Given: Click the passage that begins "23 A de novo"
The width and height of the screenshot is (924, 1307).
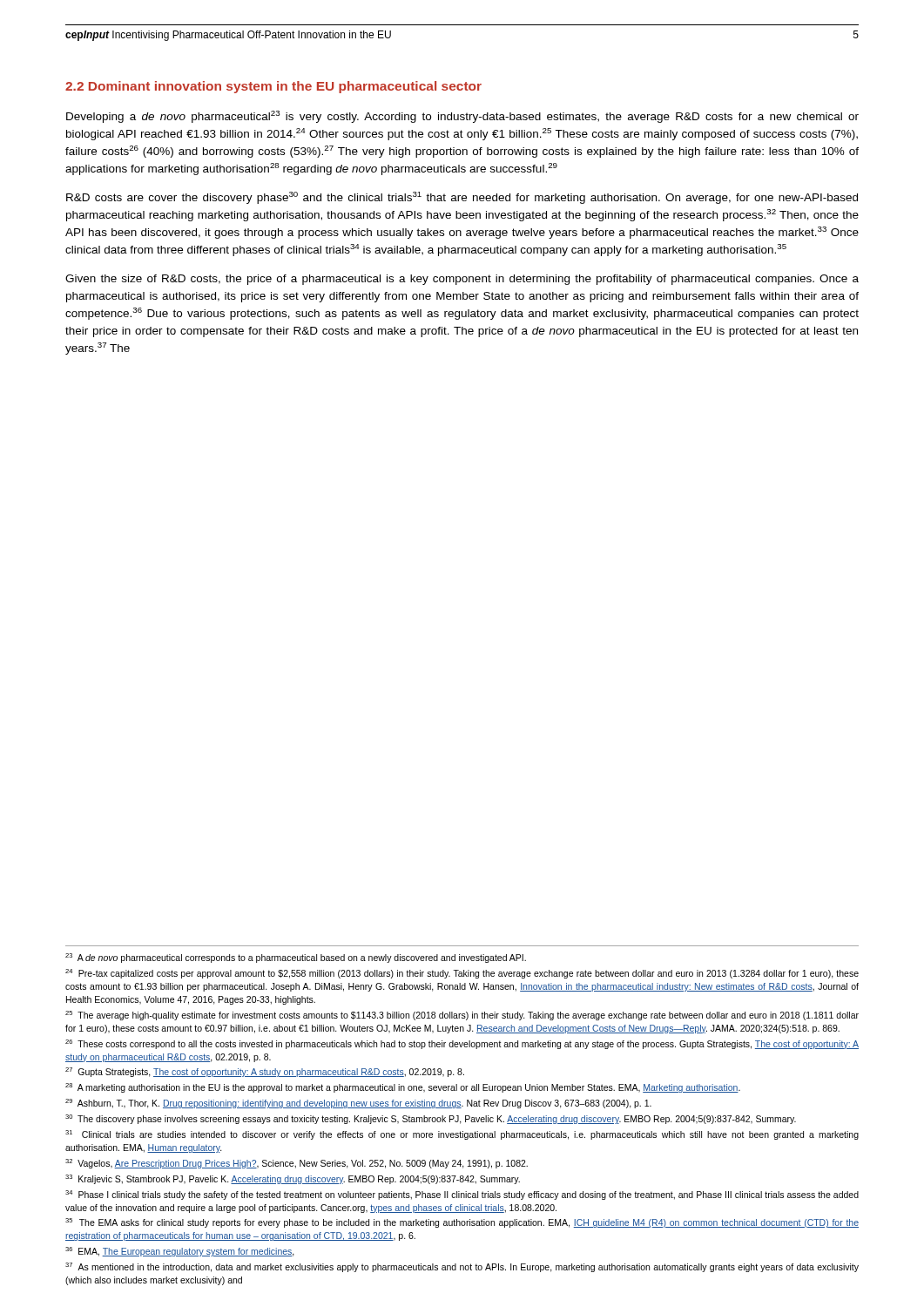Looking at the screenshot, I should pos(296,957).
